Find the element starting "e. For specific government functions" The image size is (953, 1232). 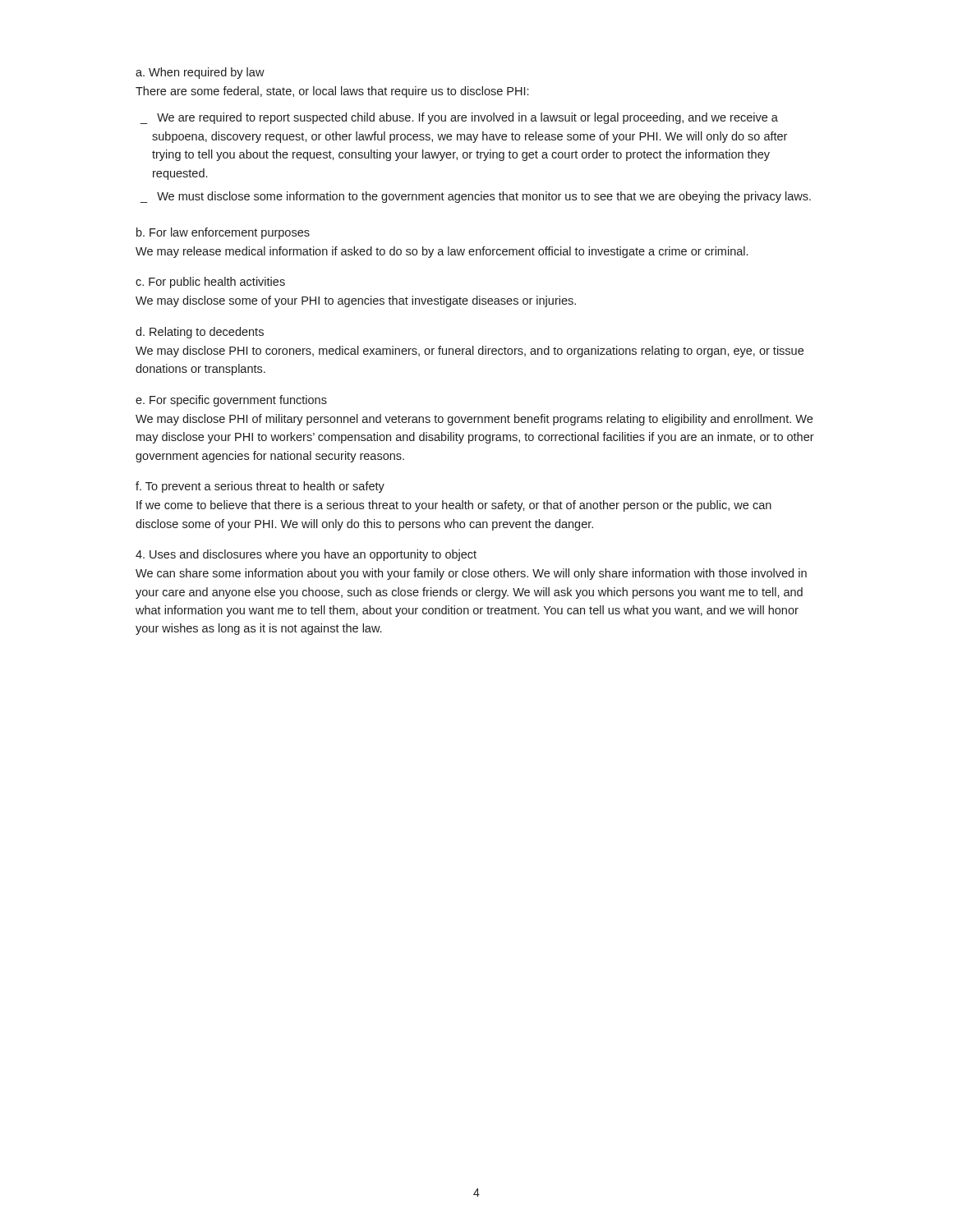[231, 400]
